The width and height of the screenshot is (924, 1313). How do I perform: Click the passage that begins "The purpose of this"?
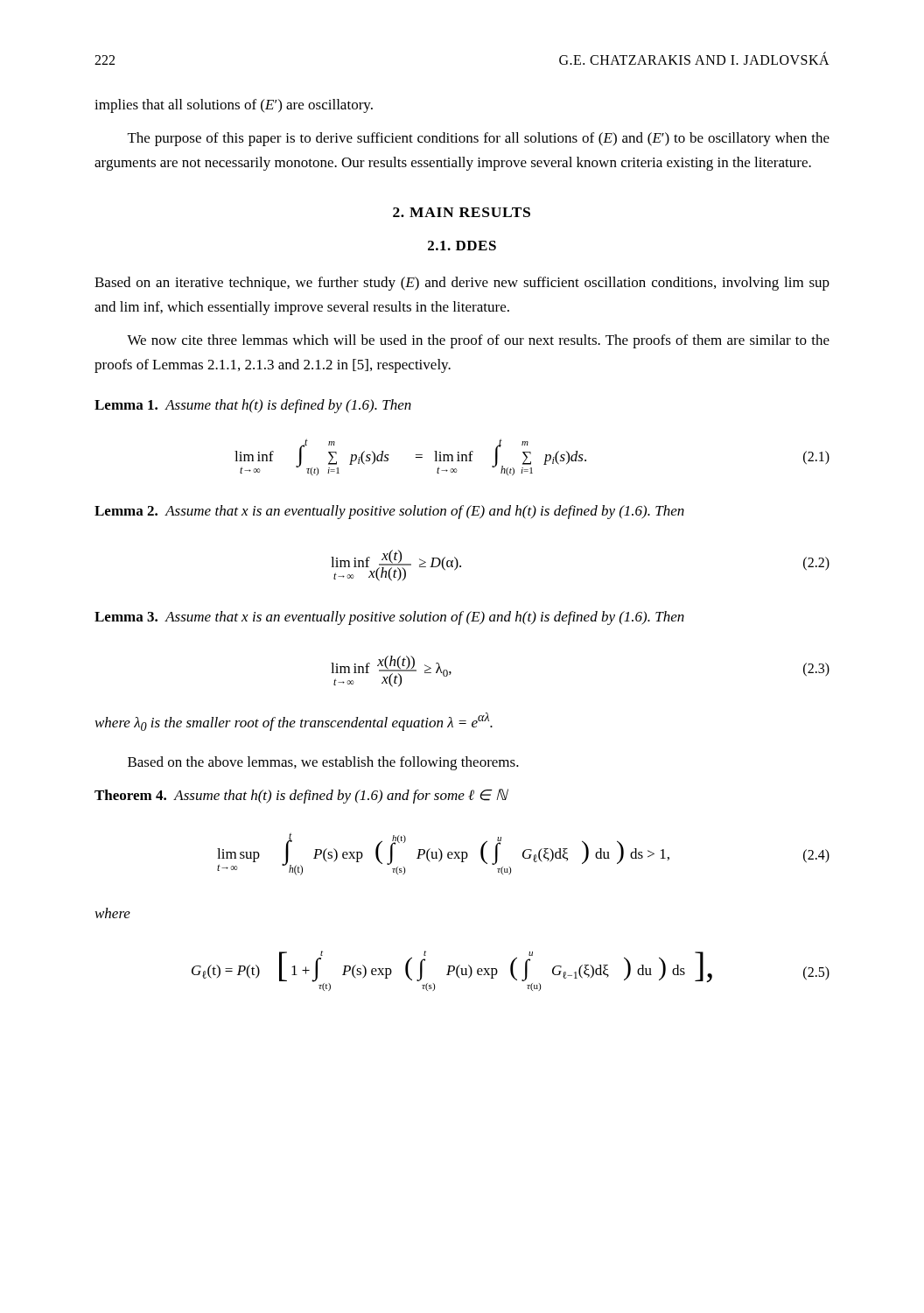[462, 151]
